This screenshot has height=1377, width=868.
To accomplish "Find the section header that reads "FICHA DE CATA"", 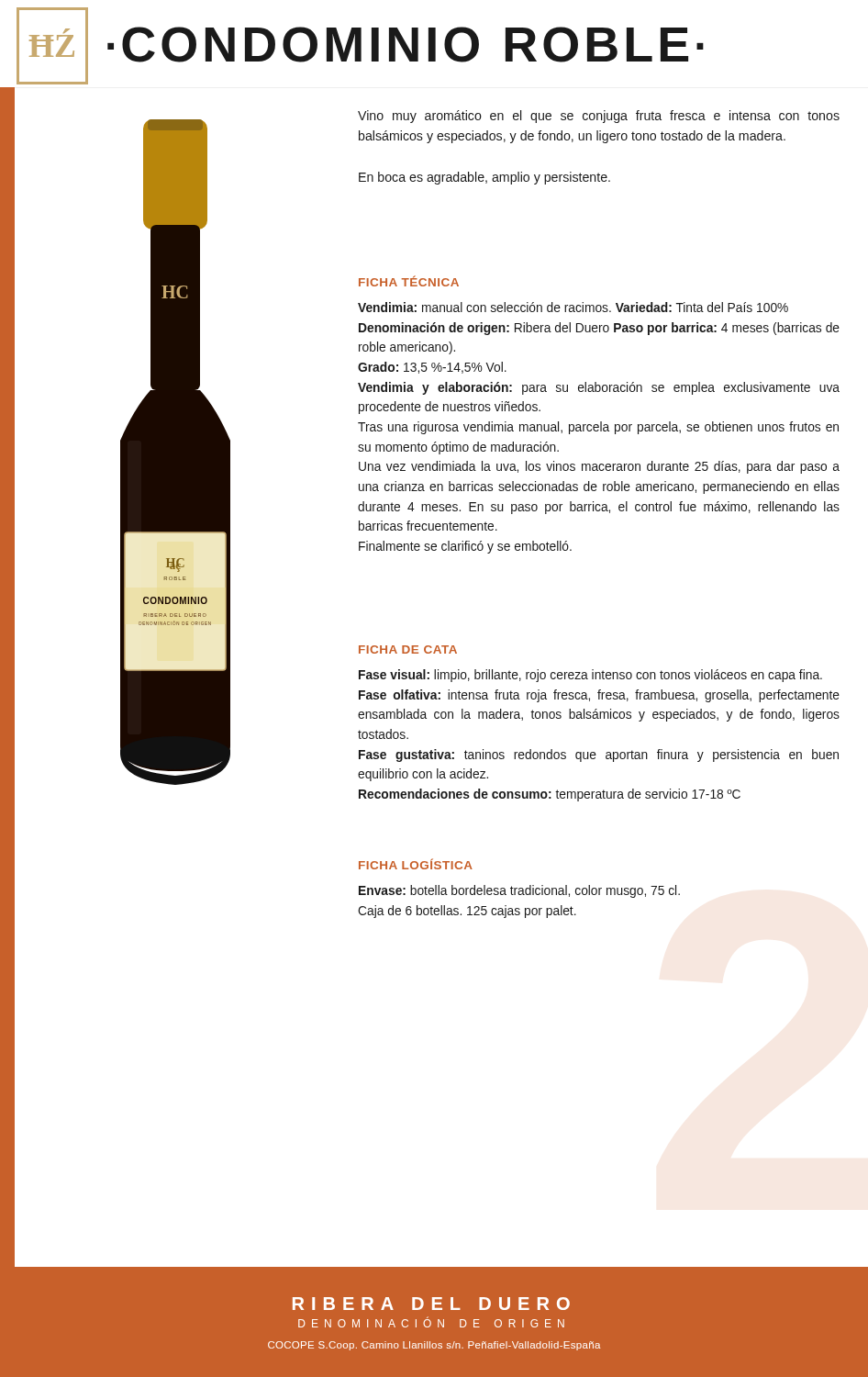I will [408, 650].
